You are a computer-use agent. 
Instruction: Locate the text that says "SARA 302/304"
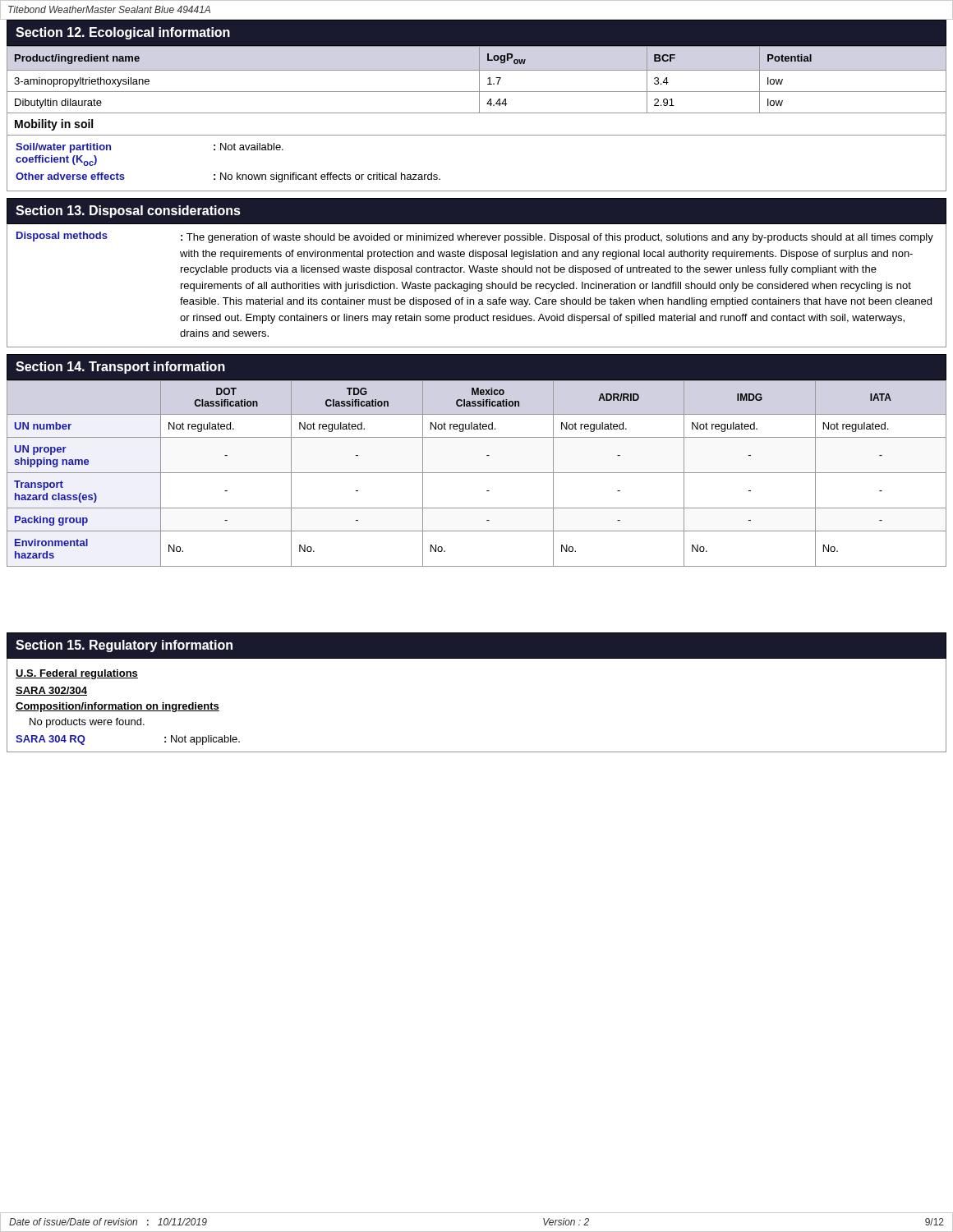pos(51,690)
